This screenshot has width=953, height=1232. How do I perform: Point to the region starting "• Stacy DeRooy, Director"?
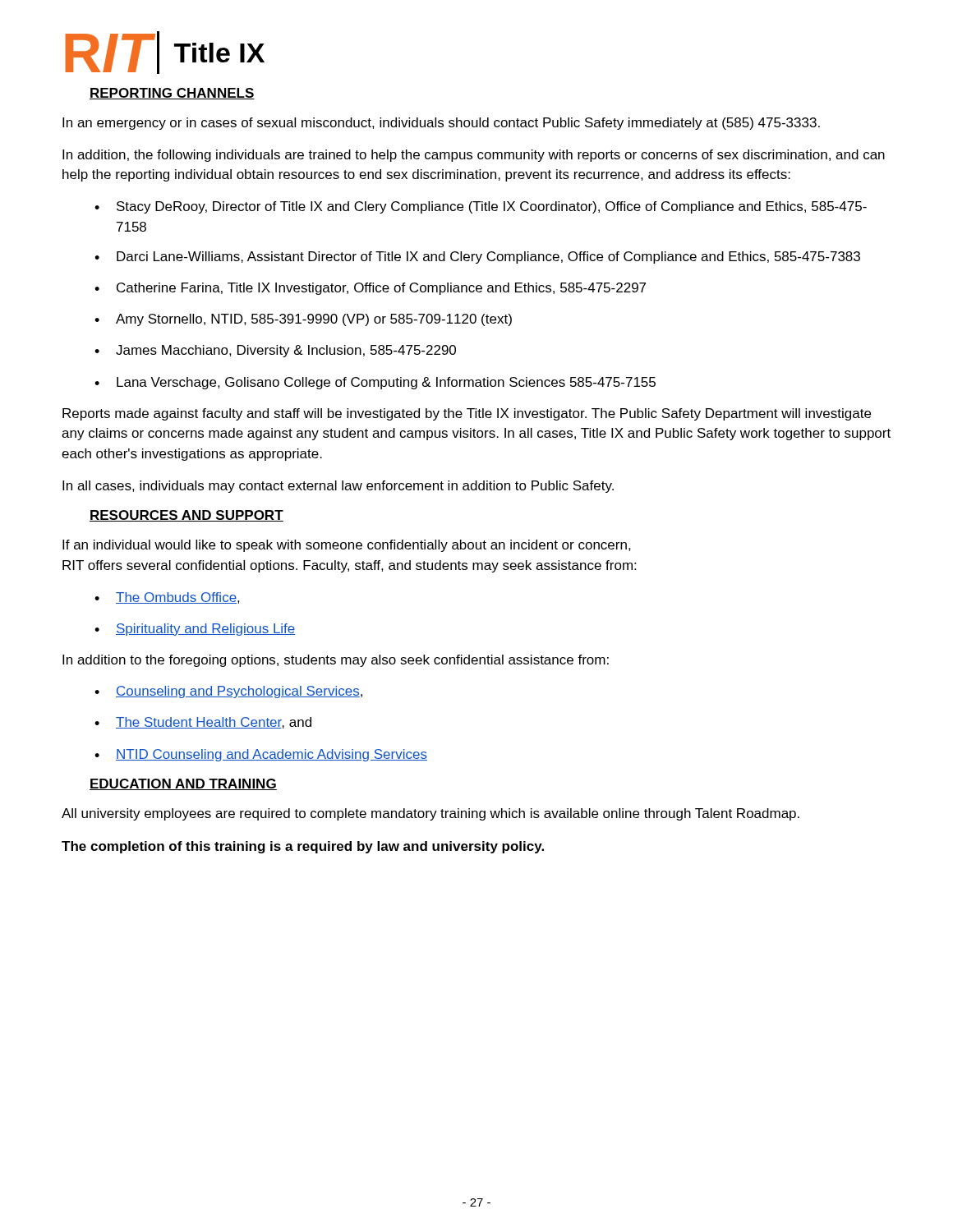pos(493,217)
